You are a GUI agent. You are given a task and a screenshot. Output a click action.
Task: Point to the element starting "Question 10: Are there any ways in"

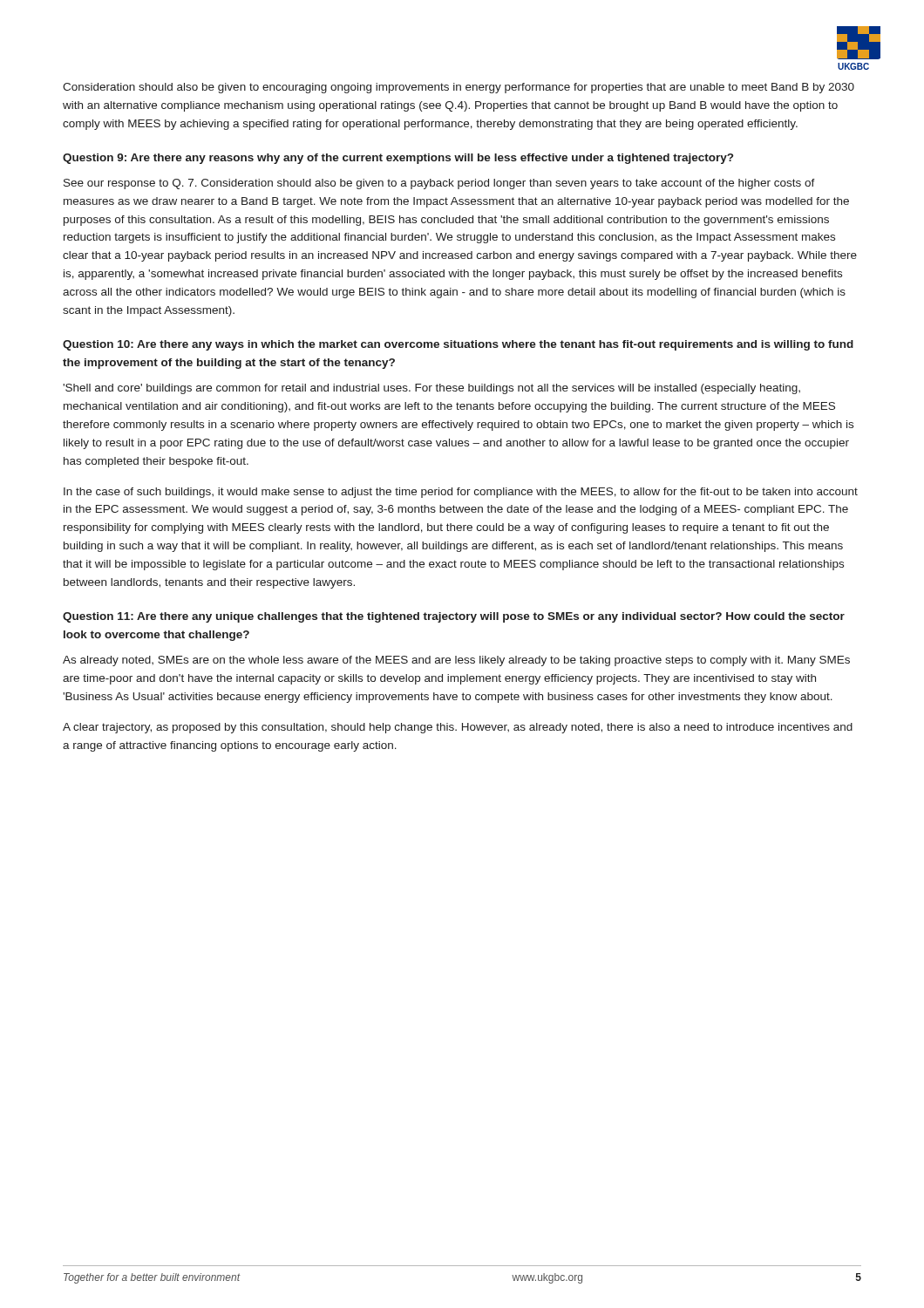tap(458, 353)
